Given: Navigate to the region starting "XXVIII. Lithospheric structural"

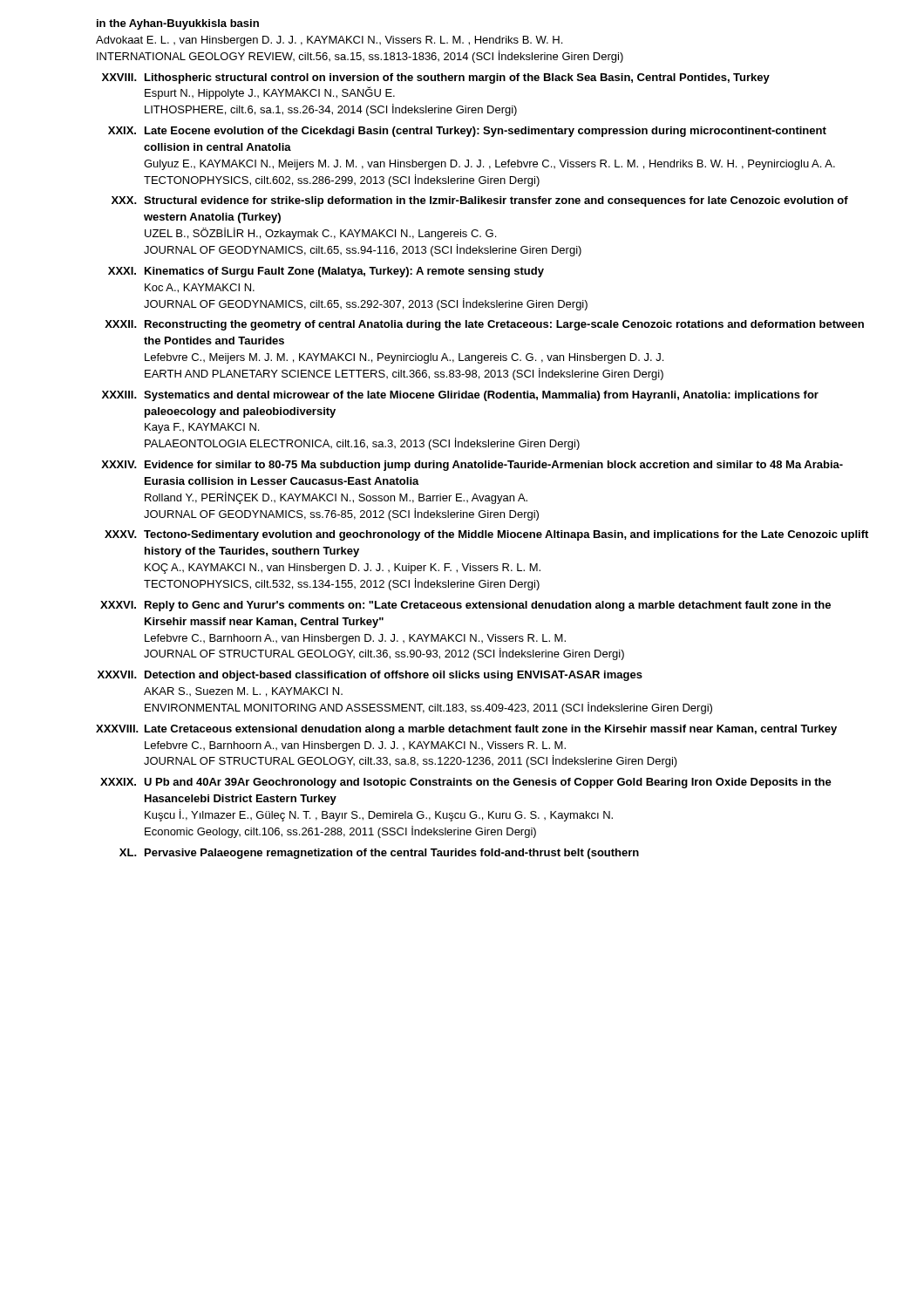Looking at the screenshot, I should (x=484, y=94).
